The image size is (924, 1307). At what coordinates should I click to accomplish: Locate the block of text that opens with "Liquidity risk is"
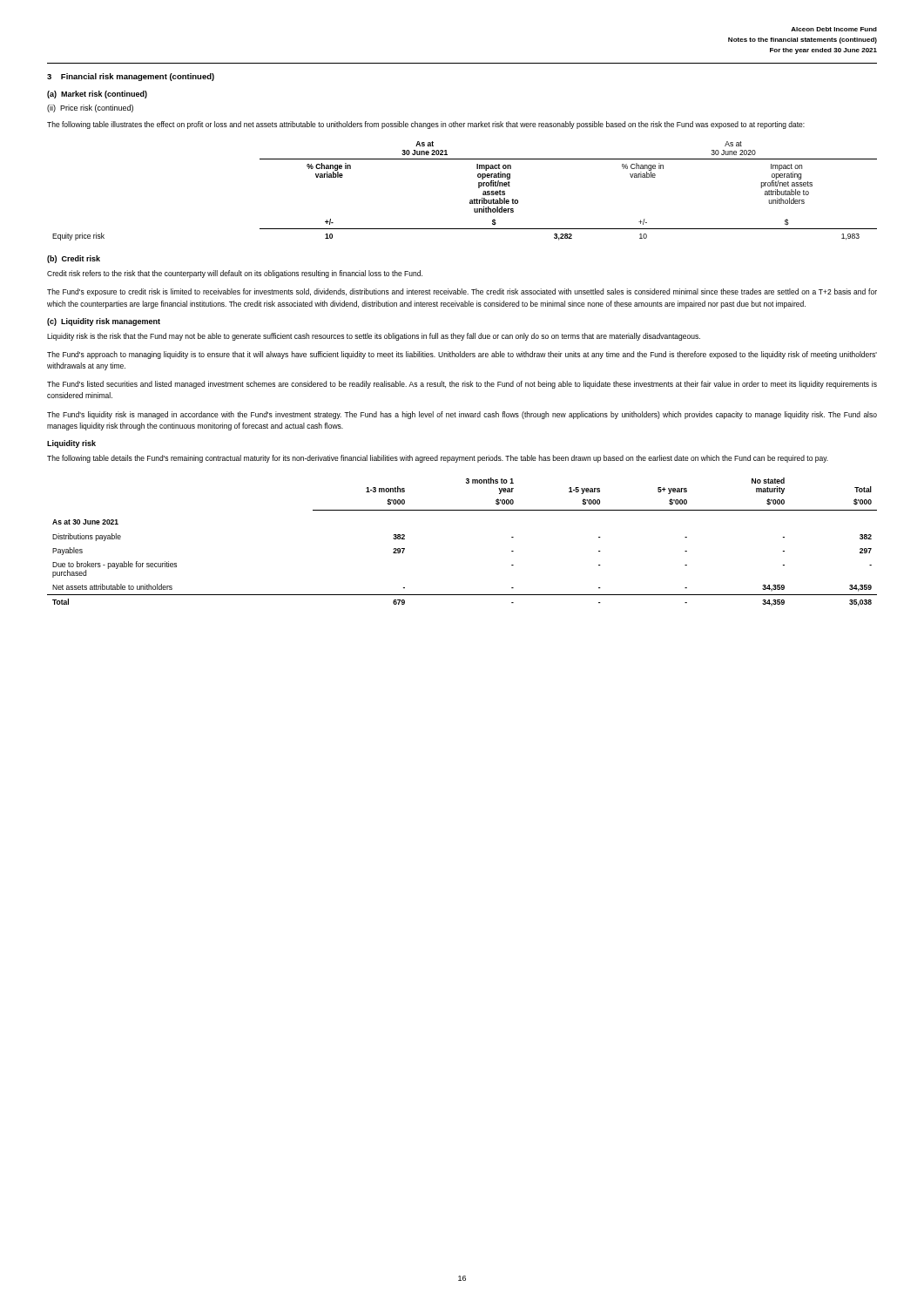tap(374, 336)
